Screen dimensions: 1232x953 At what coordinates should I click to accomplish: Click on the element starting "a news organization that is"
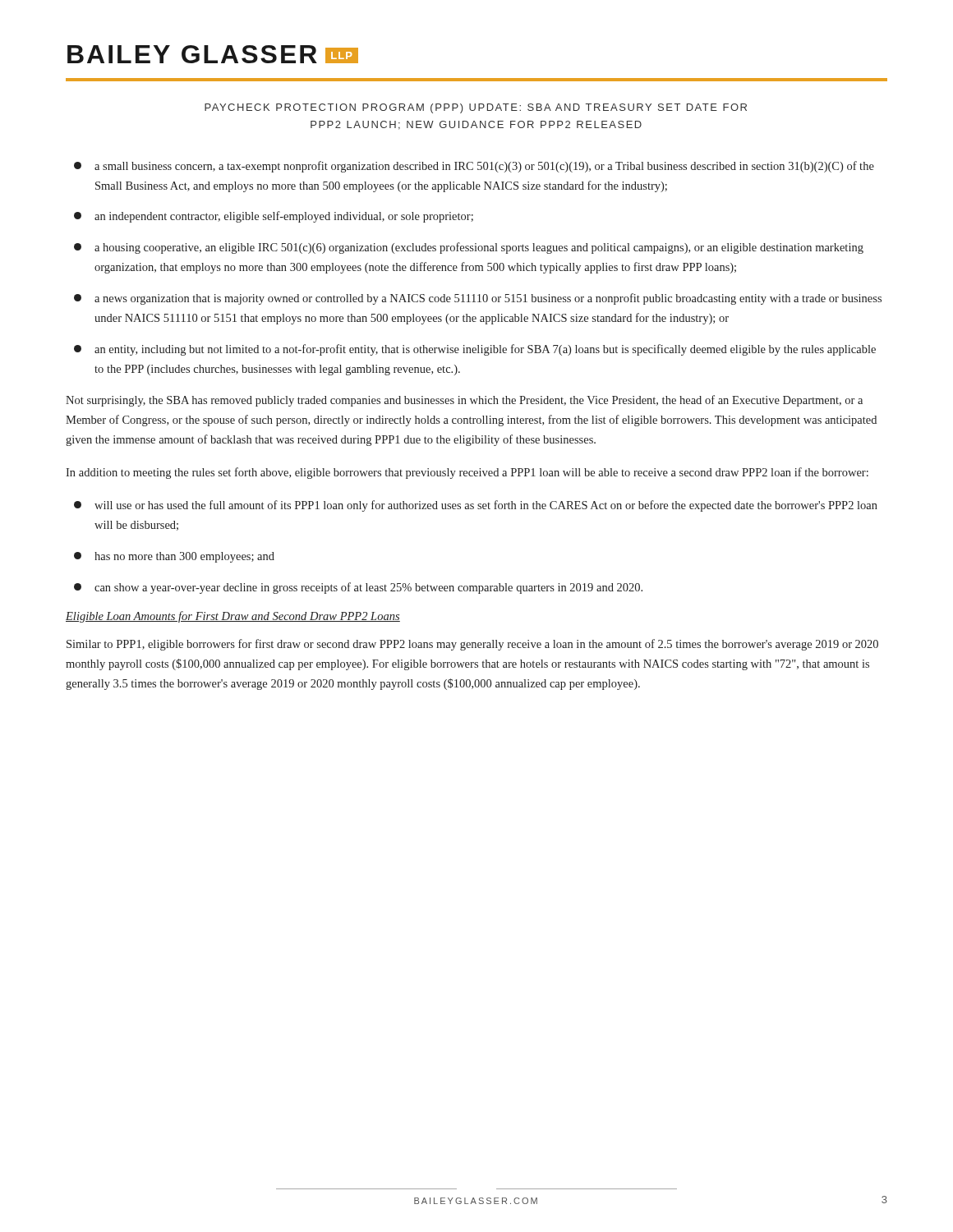click(x=476, y=309)
